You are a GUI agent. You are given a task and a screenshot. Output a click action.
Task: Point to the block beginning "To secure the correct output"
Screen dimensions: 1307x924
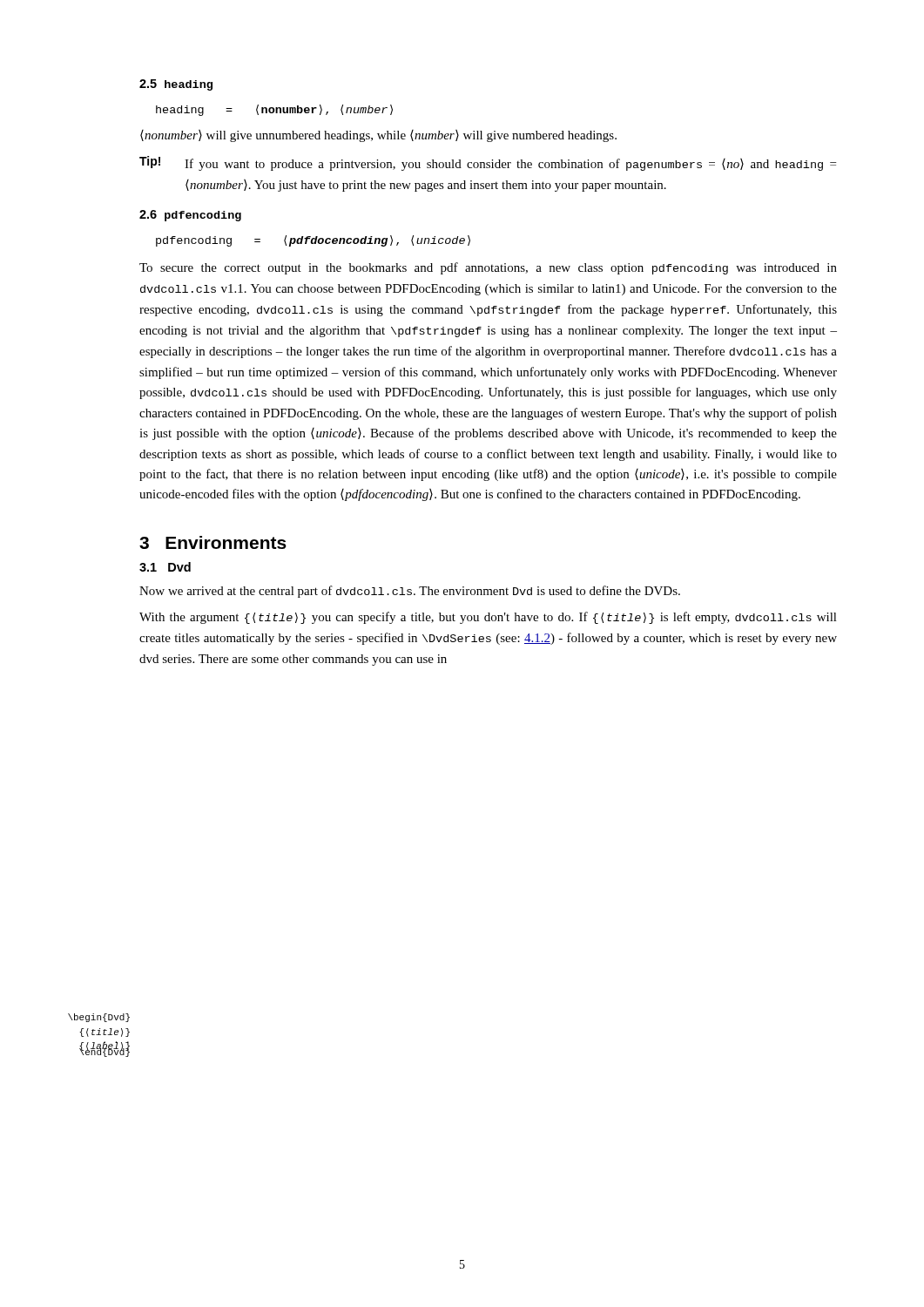tap(488, 381)
